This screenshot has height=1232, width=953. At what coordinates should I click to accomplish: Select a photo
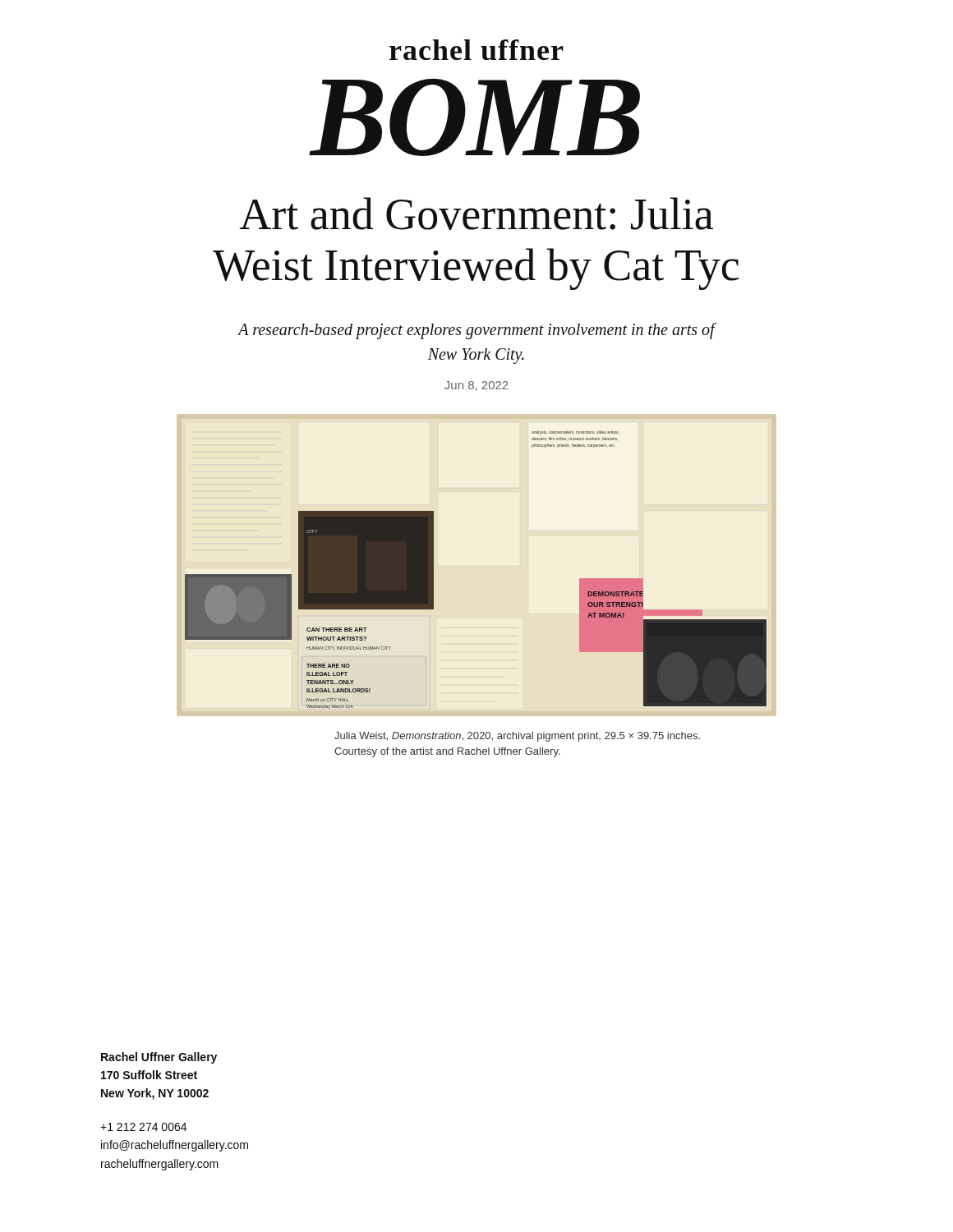476,567
